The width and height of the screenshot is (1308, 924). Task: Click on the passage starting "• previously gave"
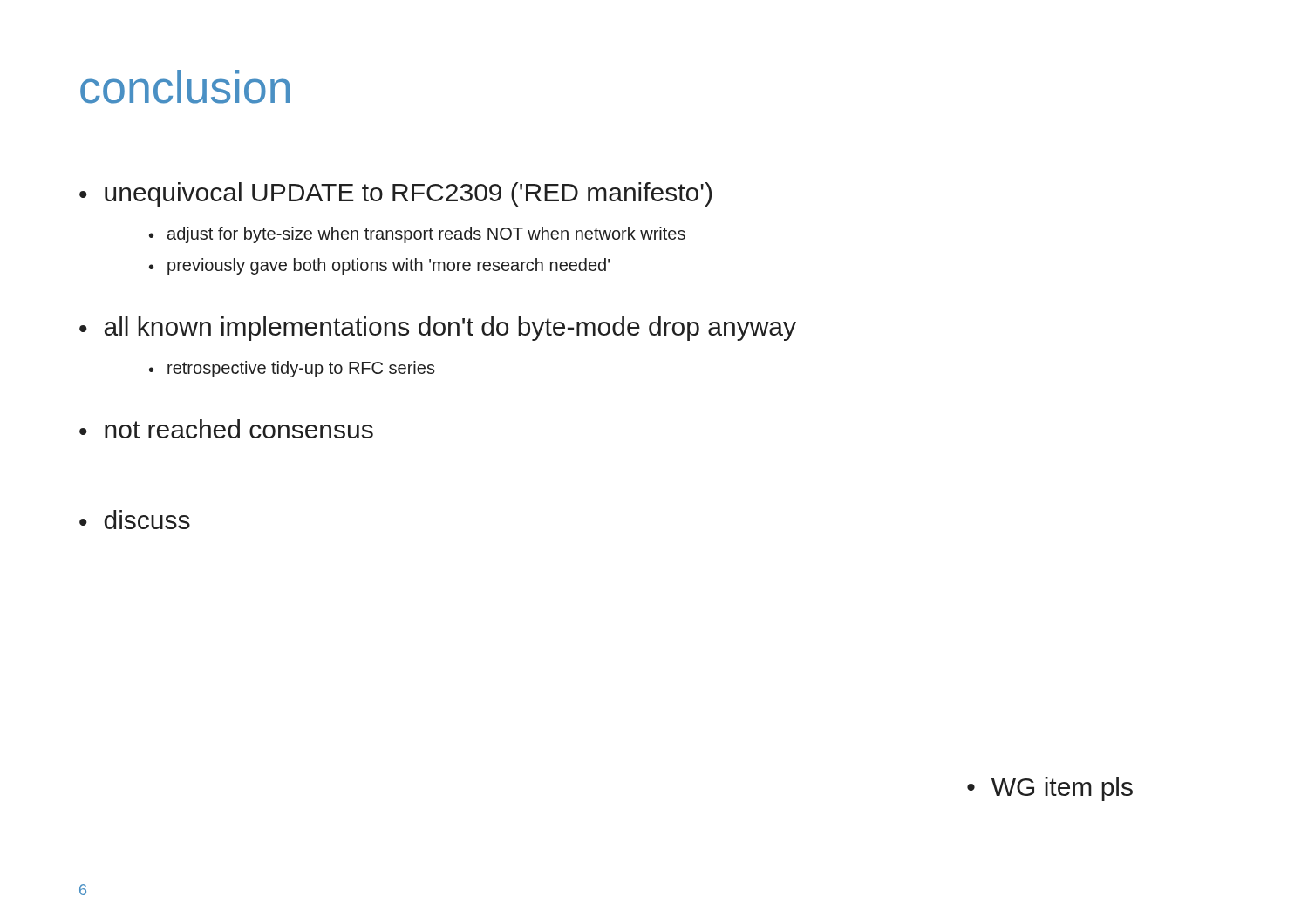(x=379, y=266)
